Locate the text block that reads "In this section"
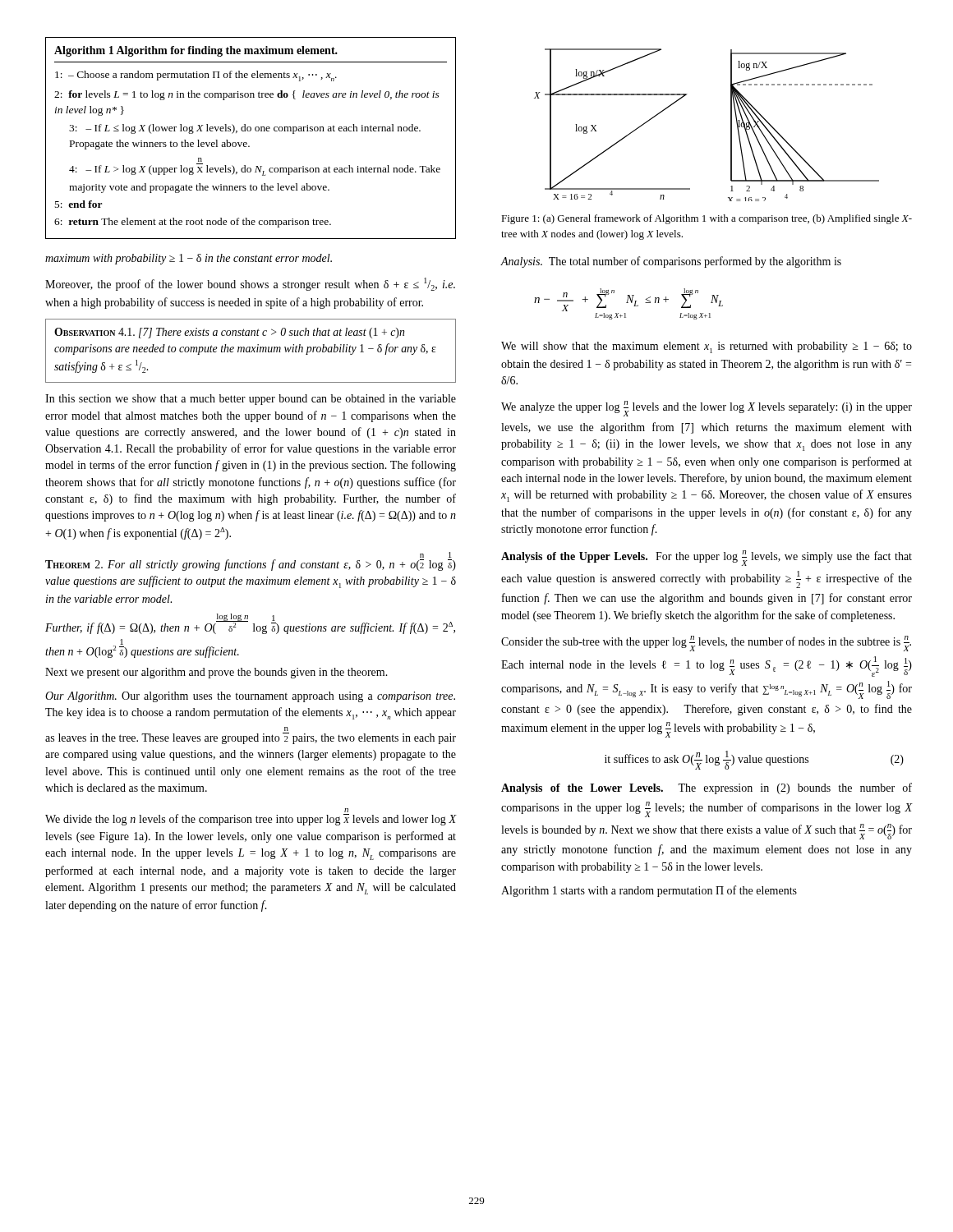The height and width of the screenshot is (1232, 953). coord(251,466)
